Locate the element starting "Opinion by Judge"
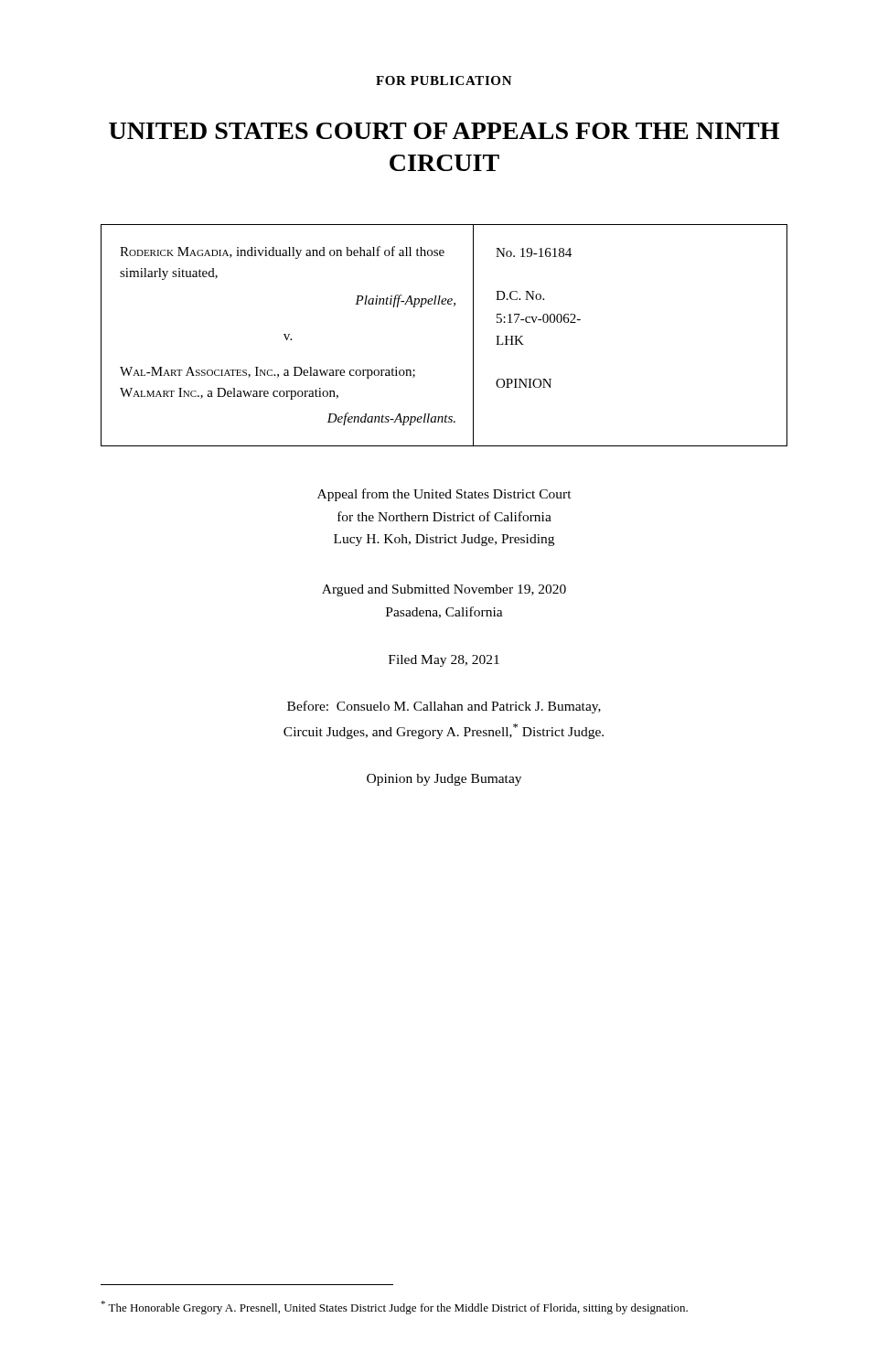This screenshot has height=1372, width=888. coord(444,778)
